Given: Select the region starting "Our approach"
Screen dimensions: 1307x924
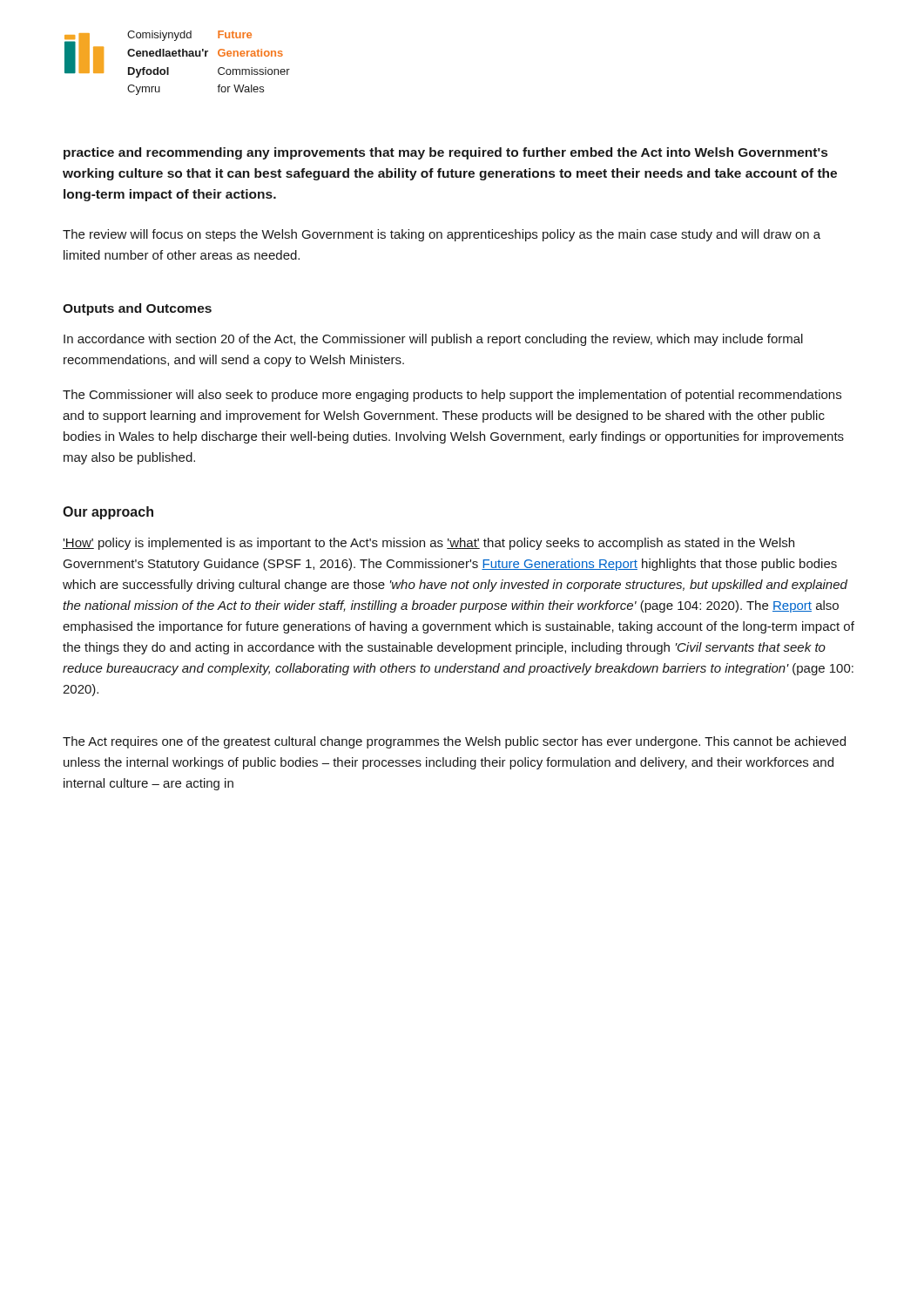Looking at the screenshot, I should tap(108, 512).
